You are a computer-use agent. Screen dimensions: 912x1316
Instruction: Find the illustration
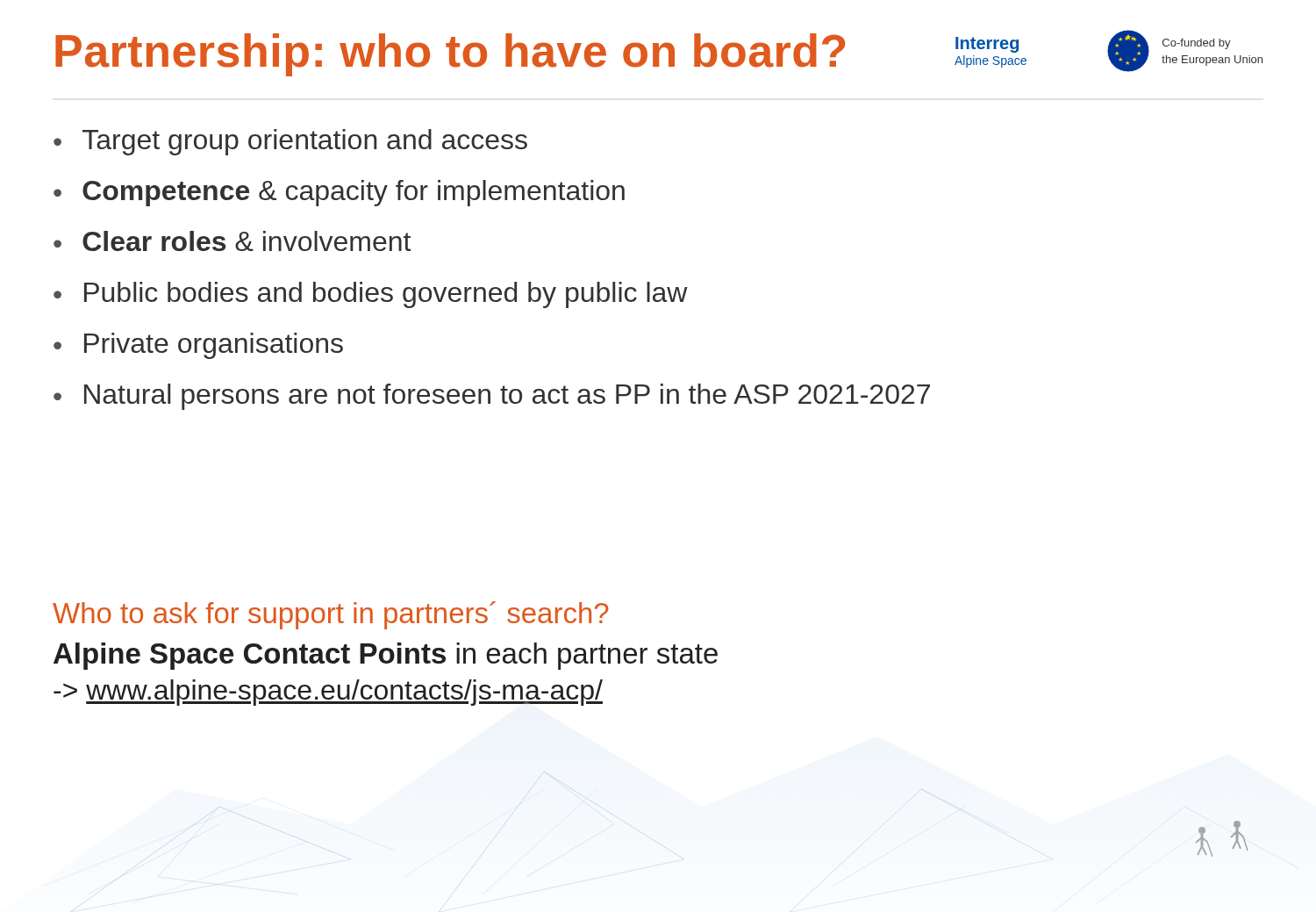(x=658, y=772)
